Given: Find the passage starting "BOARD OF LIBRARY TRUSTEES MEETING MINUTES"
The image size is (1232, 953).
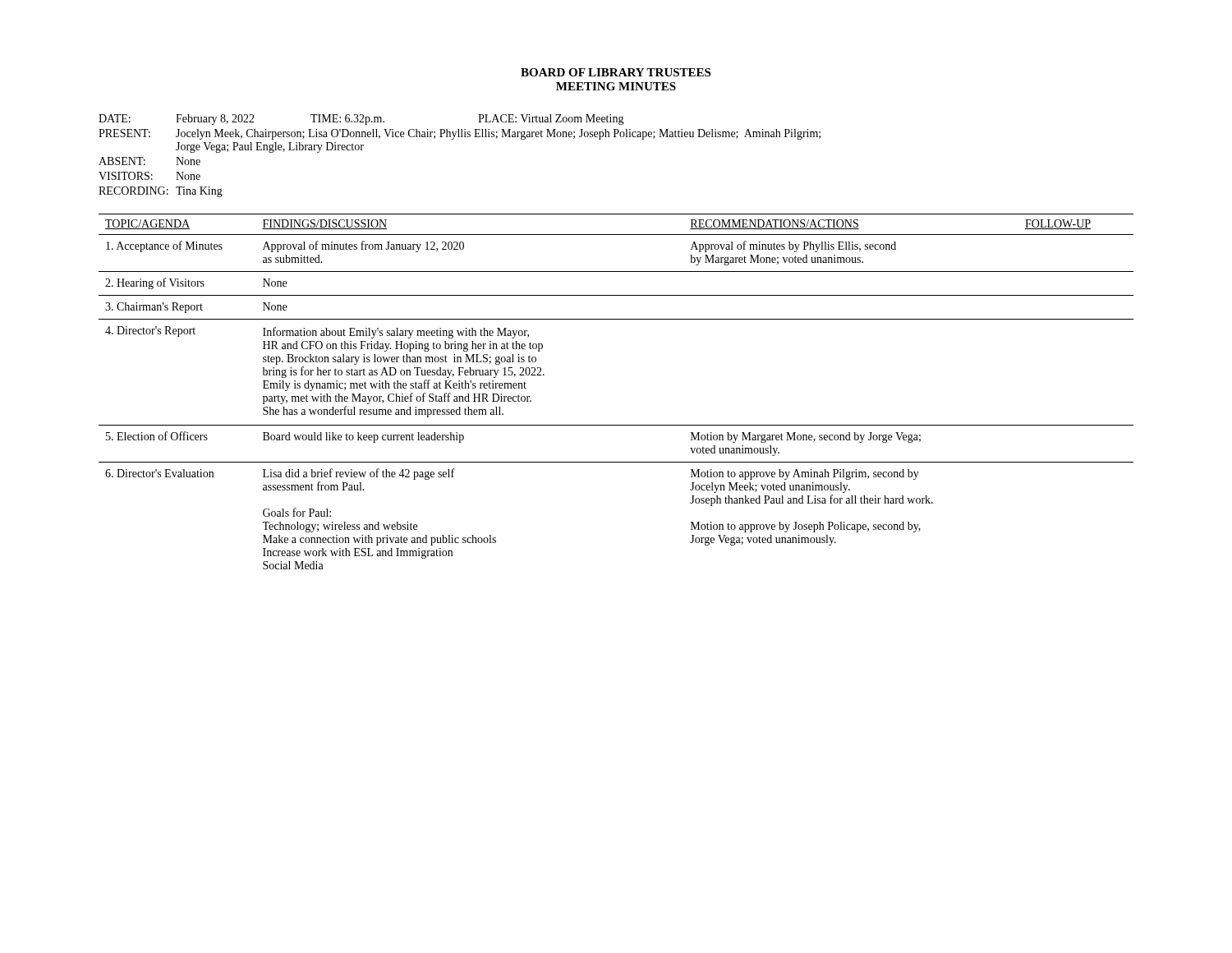Looking at the screenshot, I should pyautogui.click(x=616, y=80).
